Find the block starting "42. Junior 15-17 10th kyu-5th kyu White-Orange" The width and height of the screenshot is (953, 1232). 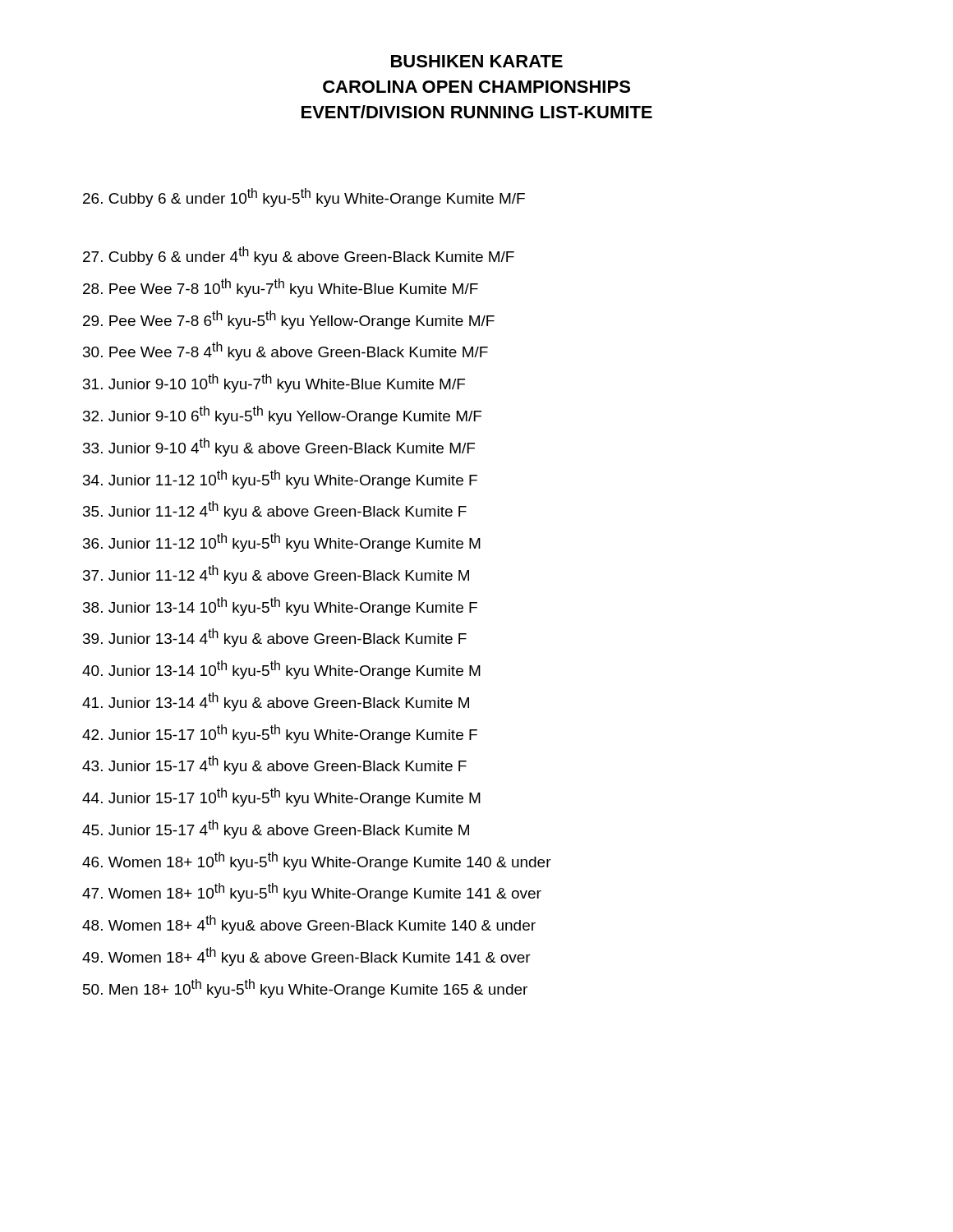point(280,733)
